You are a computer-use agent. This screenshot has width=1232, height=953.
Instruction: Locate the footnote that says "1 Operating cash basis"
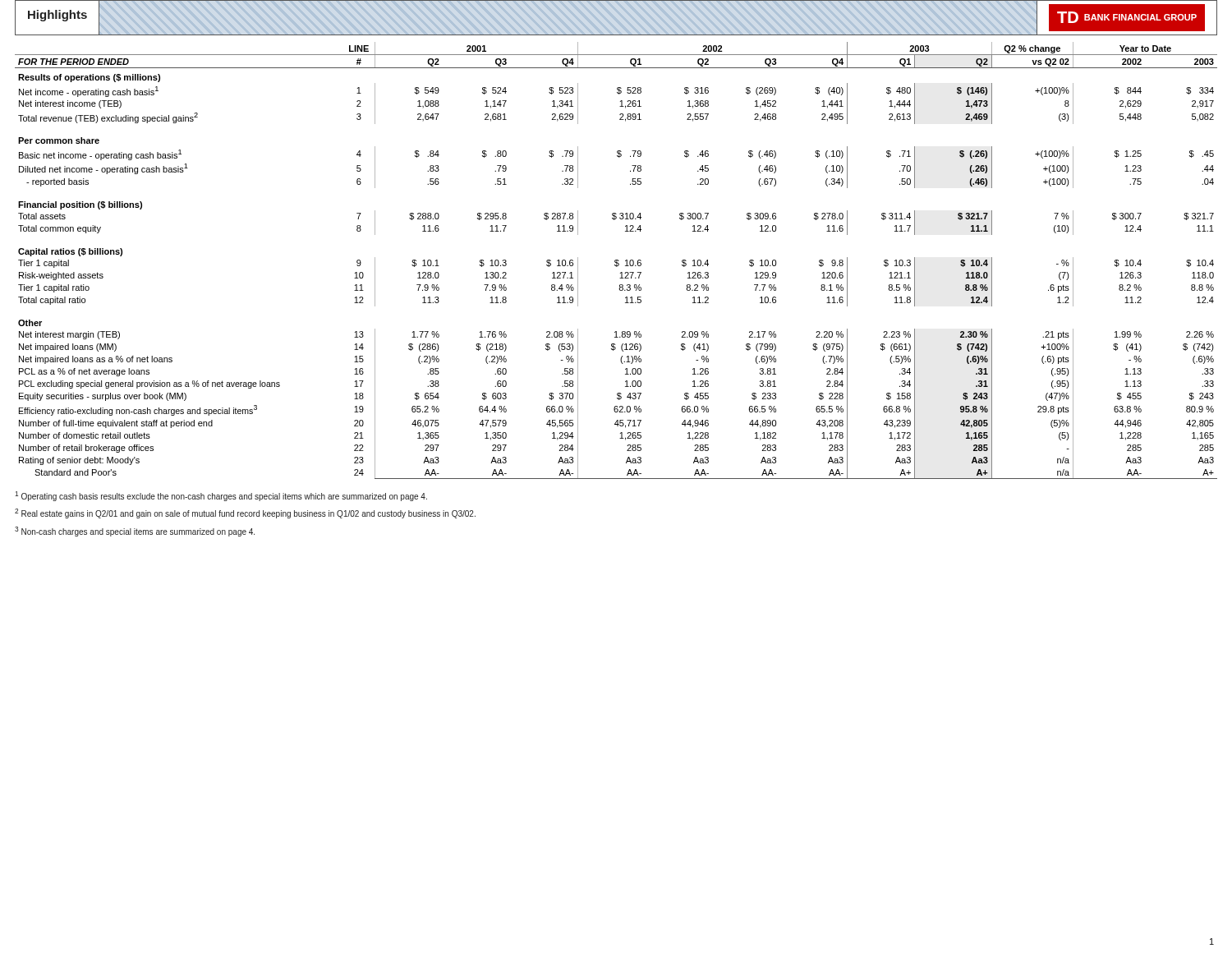point(221,496)
